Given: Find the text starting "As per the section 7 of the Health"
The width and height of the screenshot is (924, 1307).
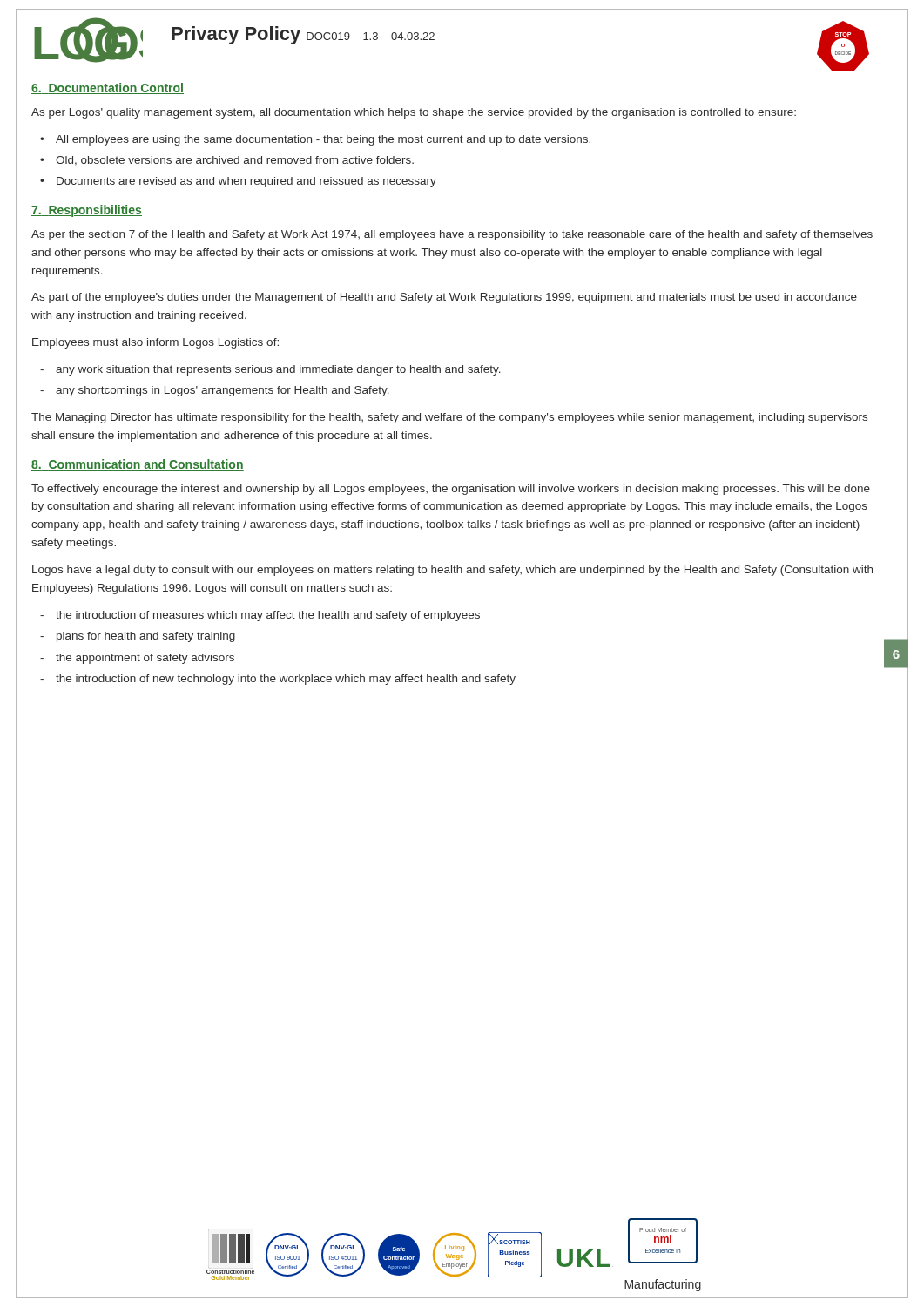Looking at the screenshot, I should tap(452, 252).
